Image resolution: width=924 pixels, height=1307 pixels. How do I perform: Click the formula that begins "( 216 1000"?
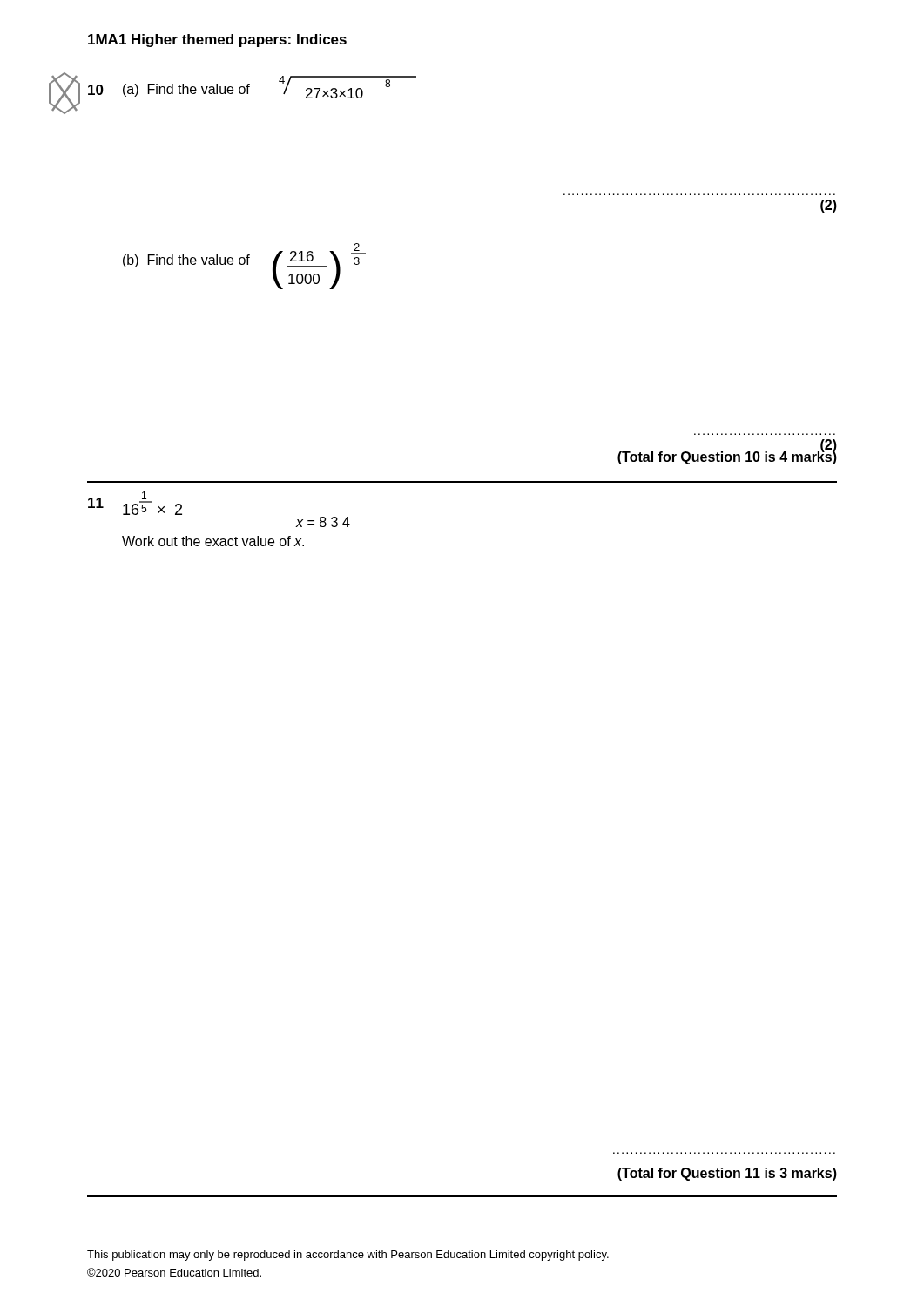coord(322,266)
